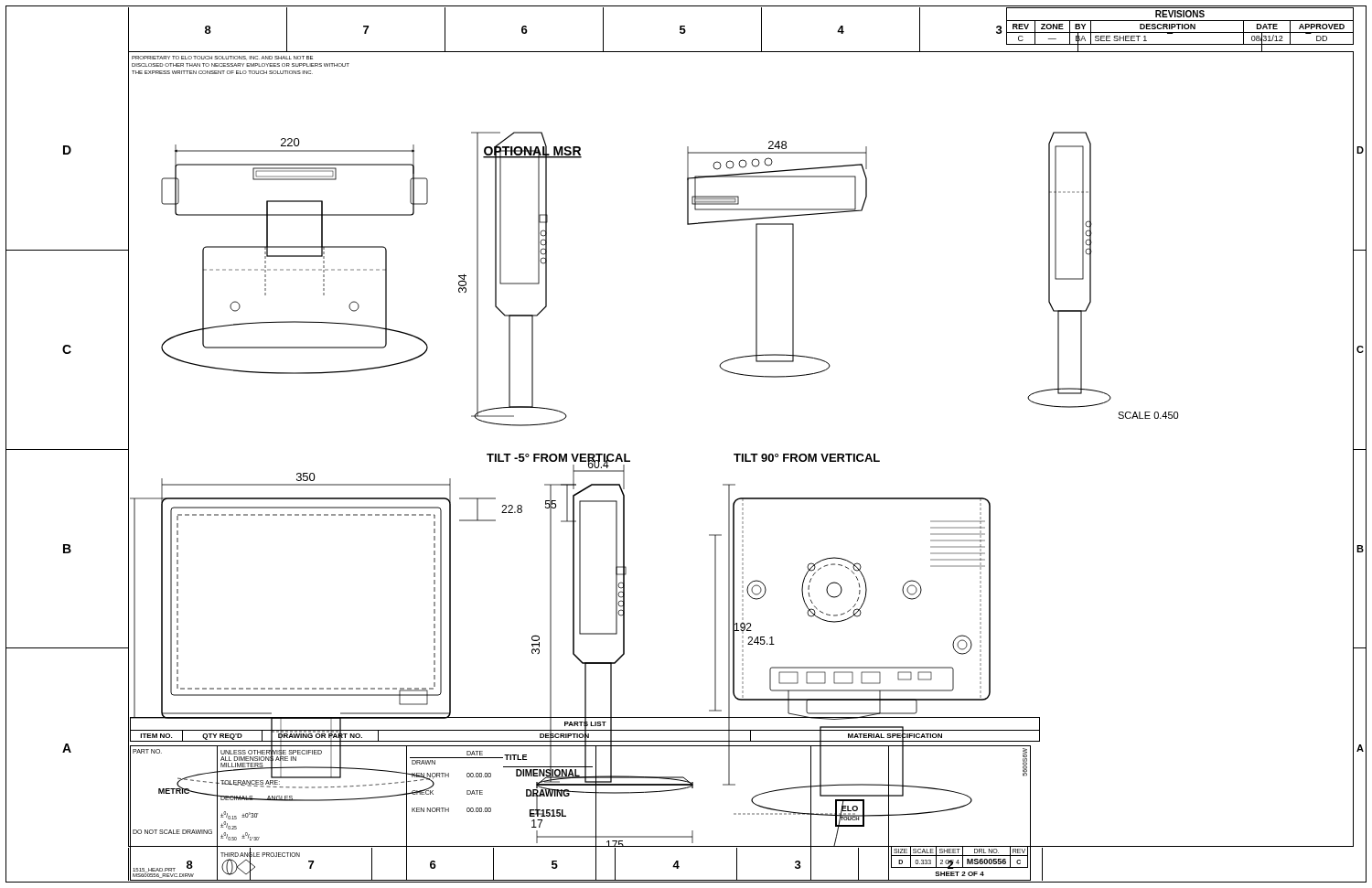Viewport: 1372px width, 888px height.
Task: Find the table that mentions "DIMENSIONAL DRAWING ET1515L"
Action: 580,813
